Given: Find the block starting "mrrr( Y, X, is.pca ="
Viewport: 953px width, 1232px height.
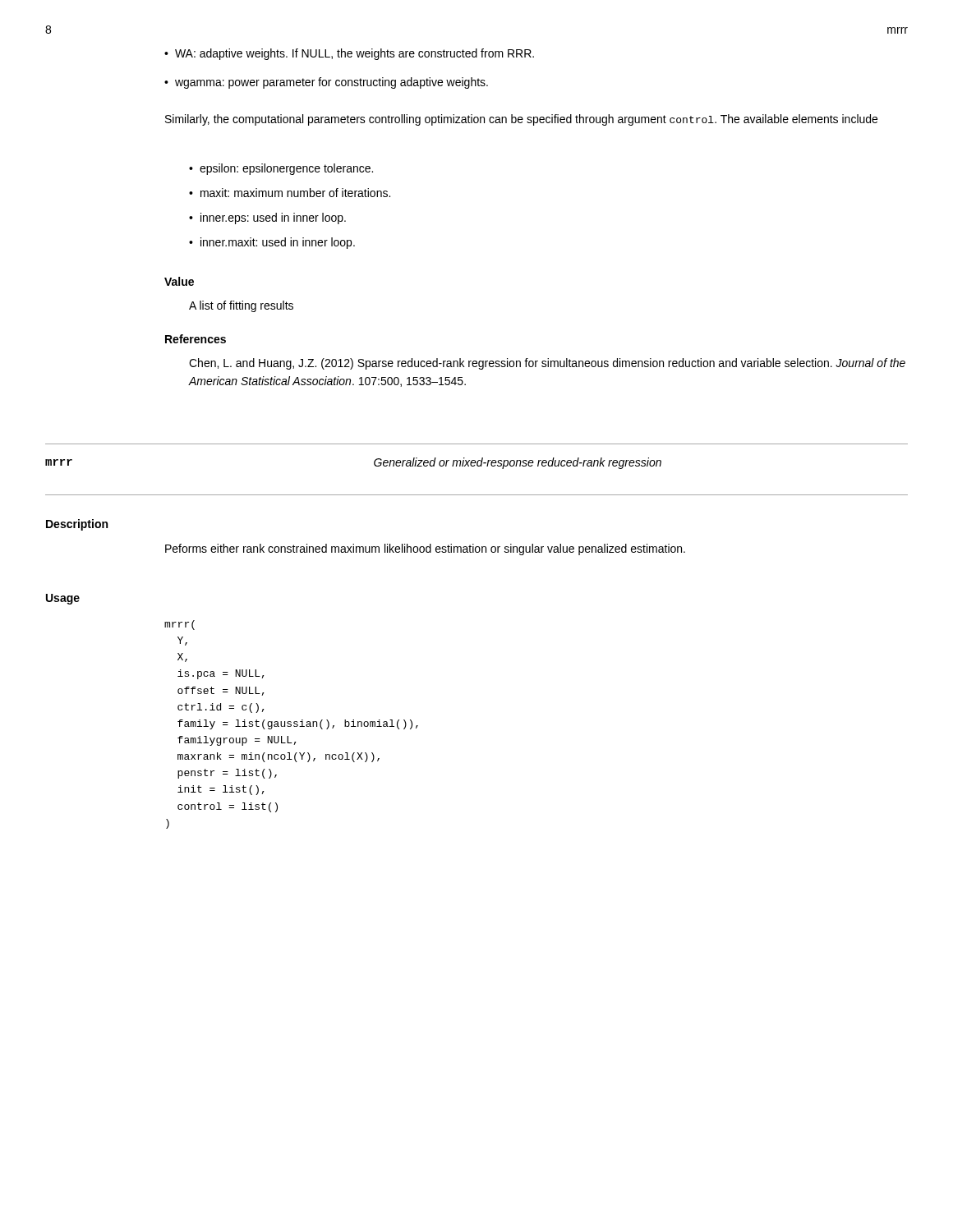Looking at the screenshot, I should pyautogui.click(x=180, y=625).
